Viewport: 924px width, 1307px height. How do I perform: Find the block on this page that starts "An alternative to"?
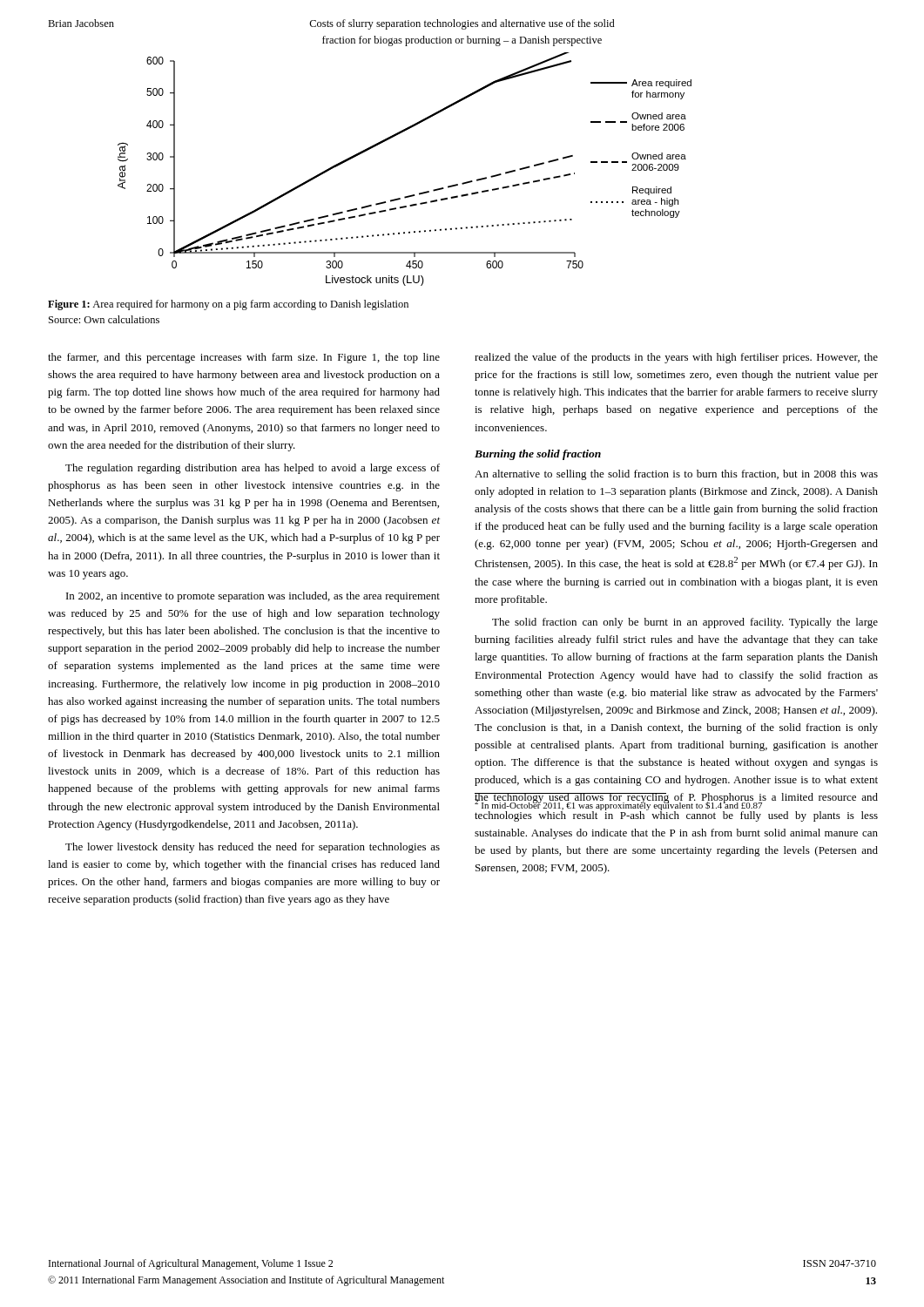pyautogui.click(x=676, y=671)
